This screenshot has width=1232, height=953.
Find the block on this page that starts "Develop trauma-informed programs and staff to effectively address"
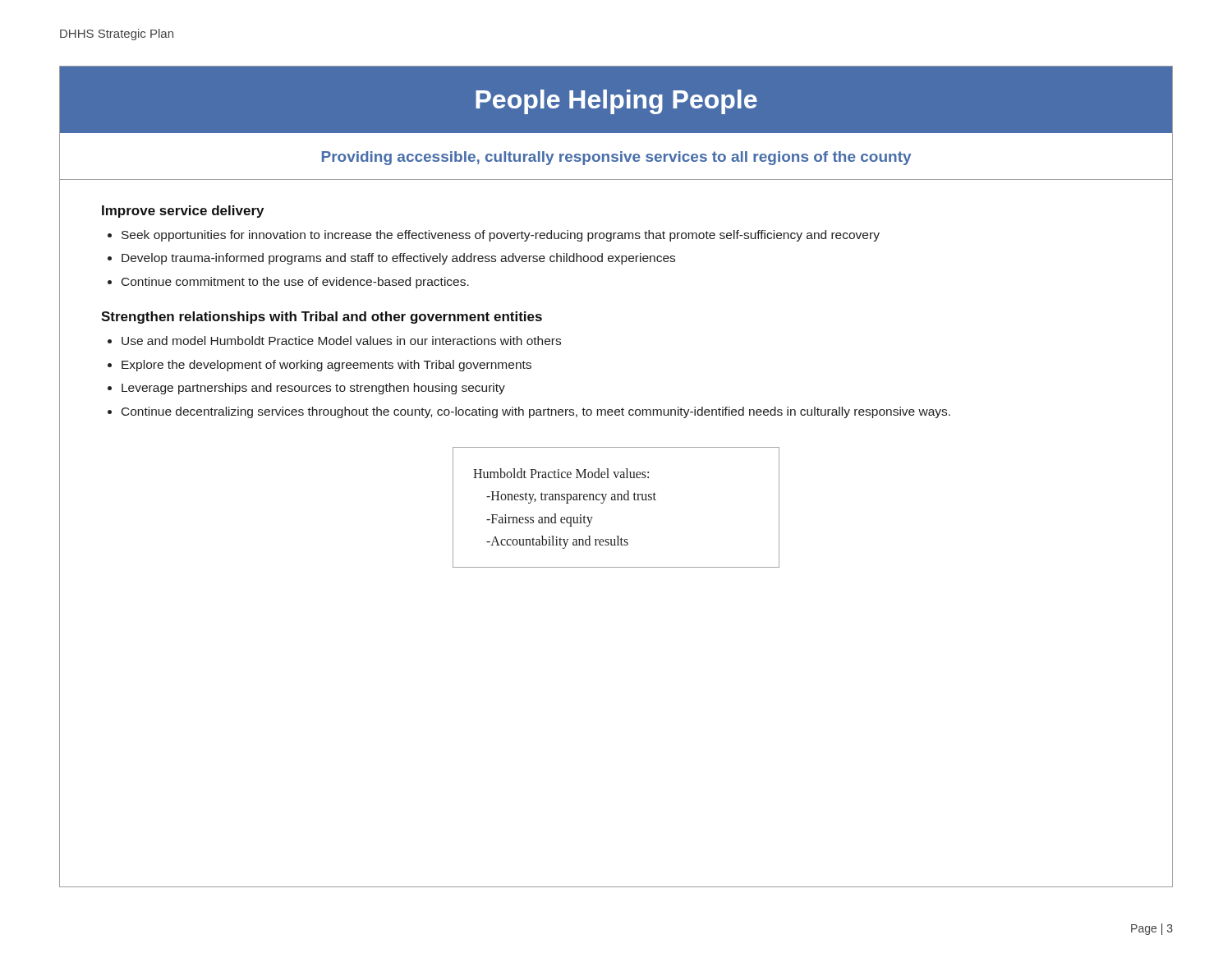(398, 258)
